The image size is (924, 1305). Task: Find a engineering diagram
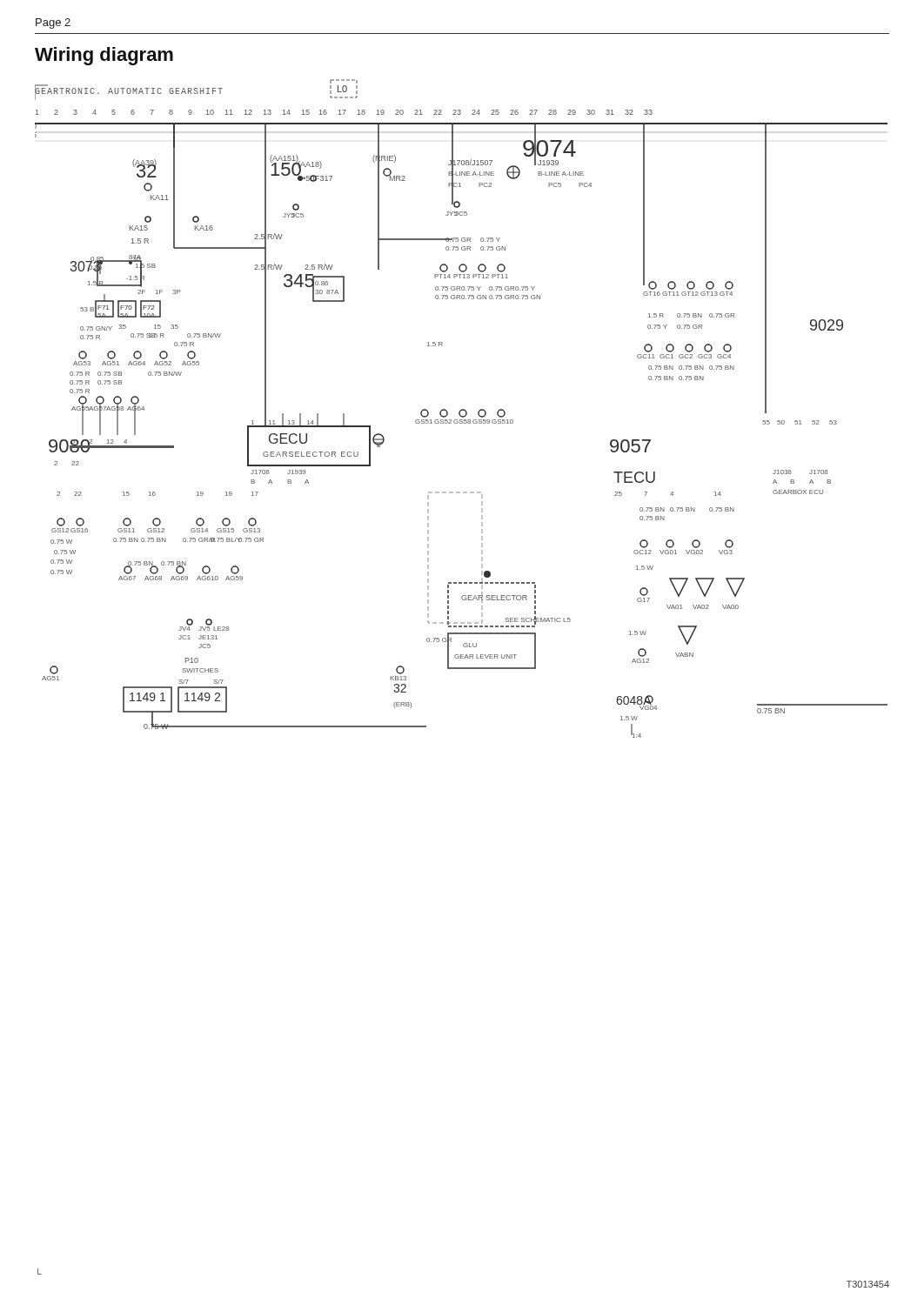(x=466, y=674)
